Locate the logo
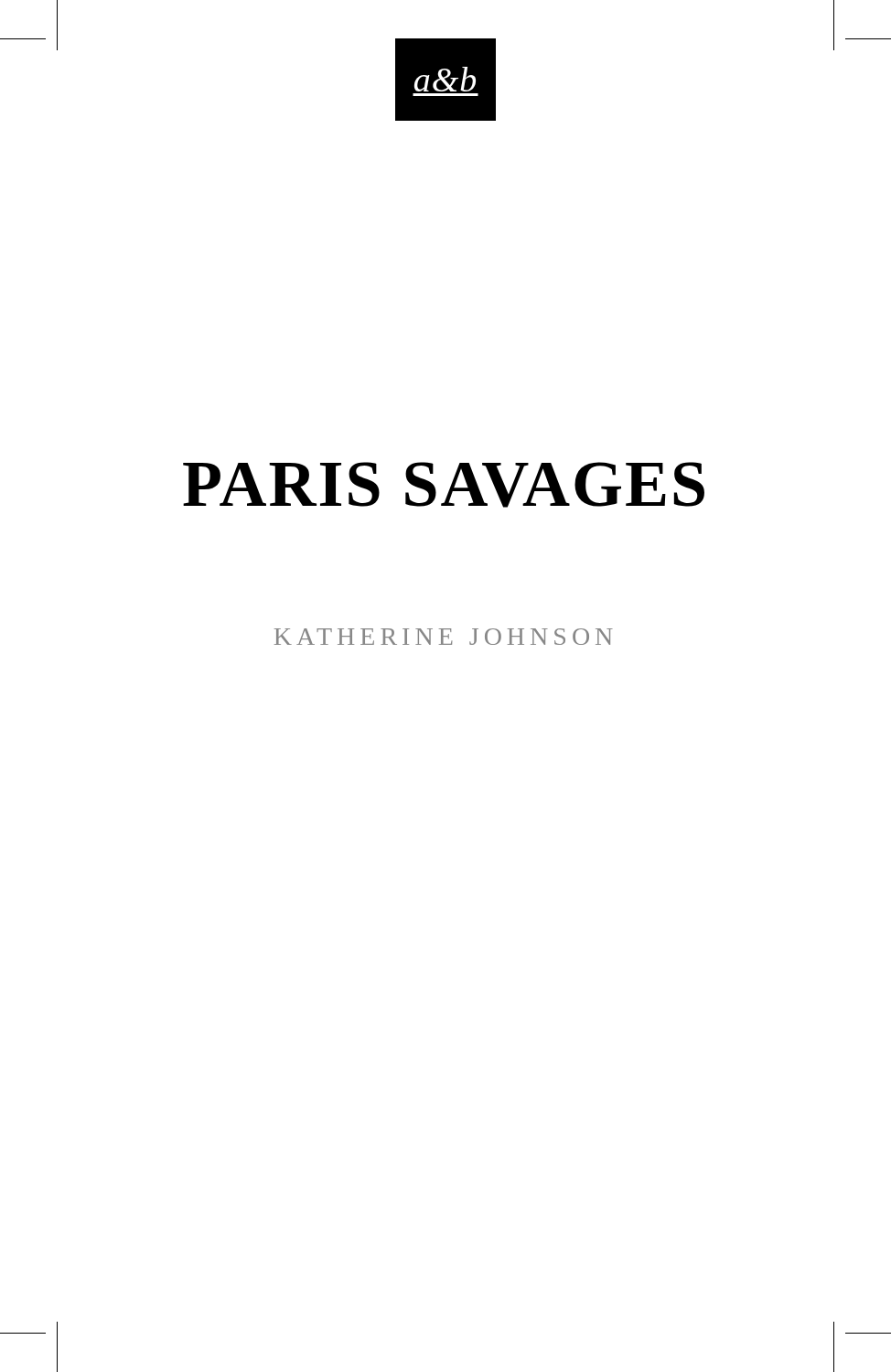This screenshot has height=1372, width=891. click(x=446, y=80)
